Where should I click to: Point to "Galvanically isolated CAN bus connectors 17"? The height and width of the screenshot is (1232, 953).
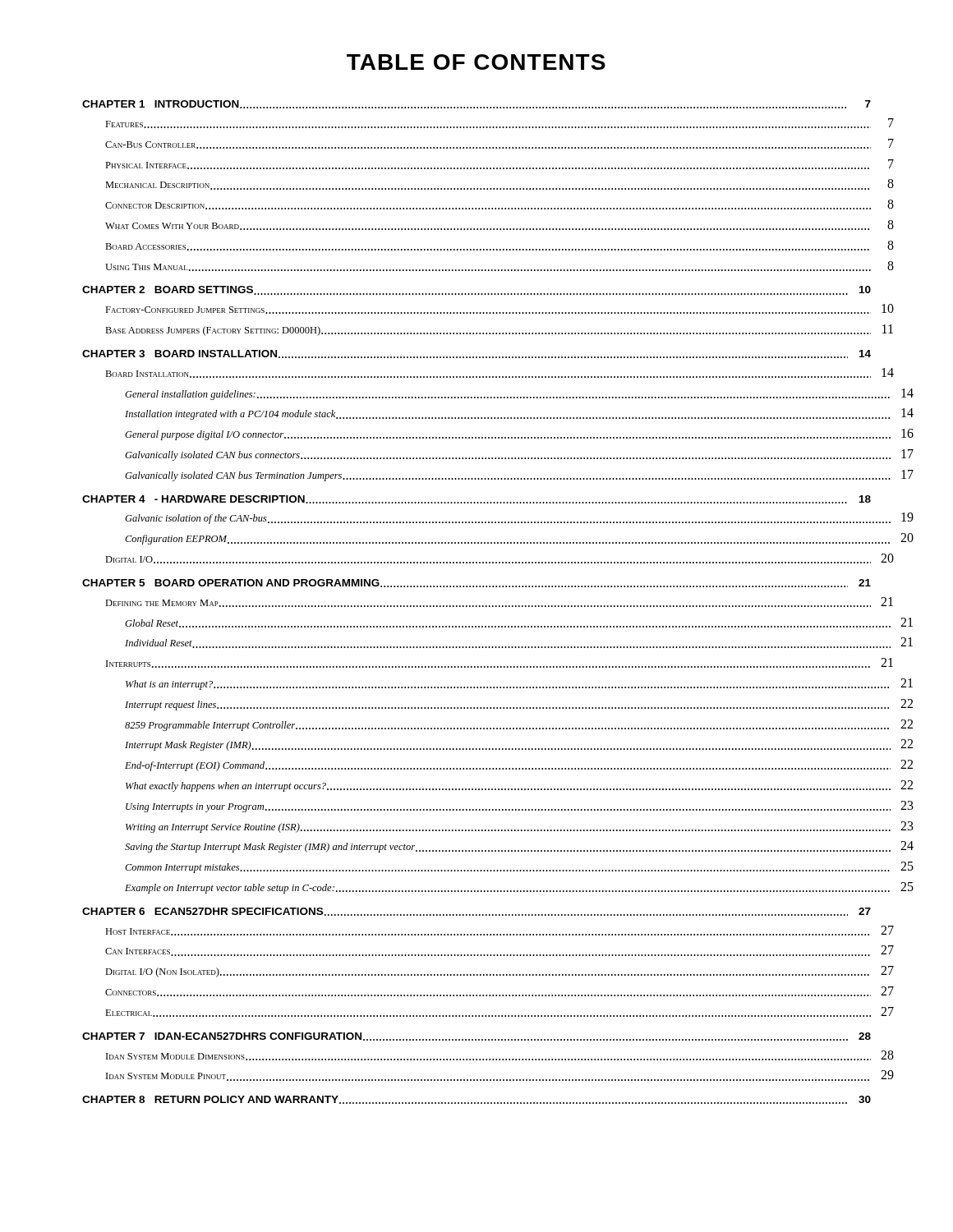[x=519, y=454]
